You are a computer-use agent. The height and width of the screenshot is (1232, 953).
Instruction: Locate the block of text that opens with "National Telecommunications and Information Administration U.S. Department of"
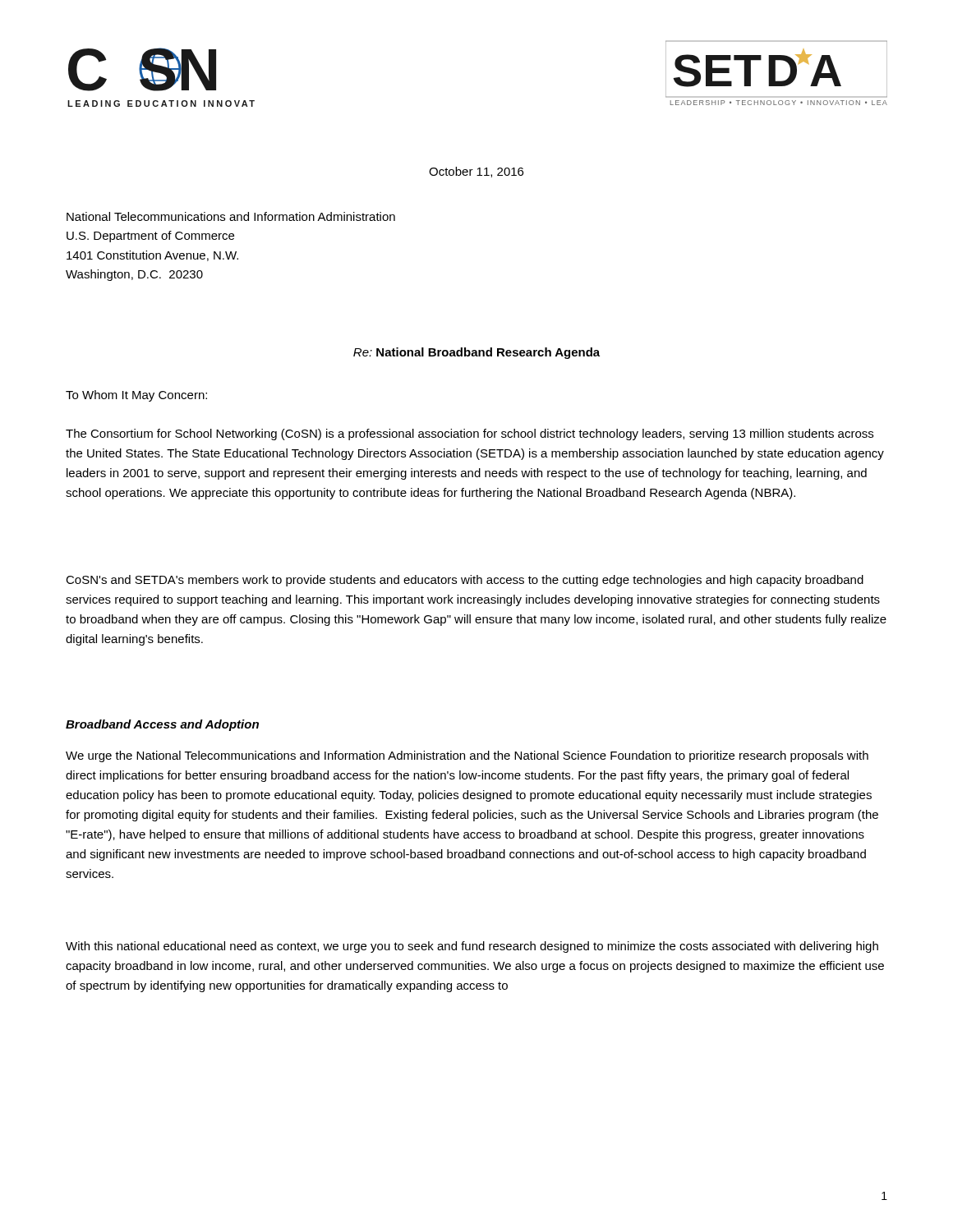pos(231,245)
